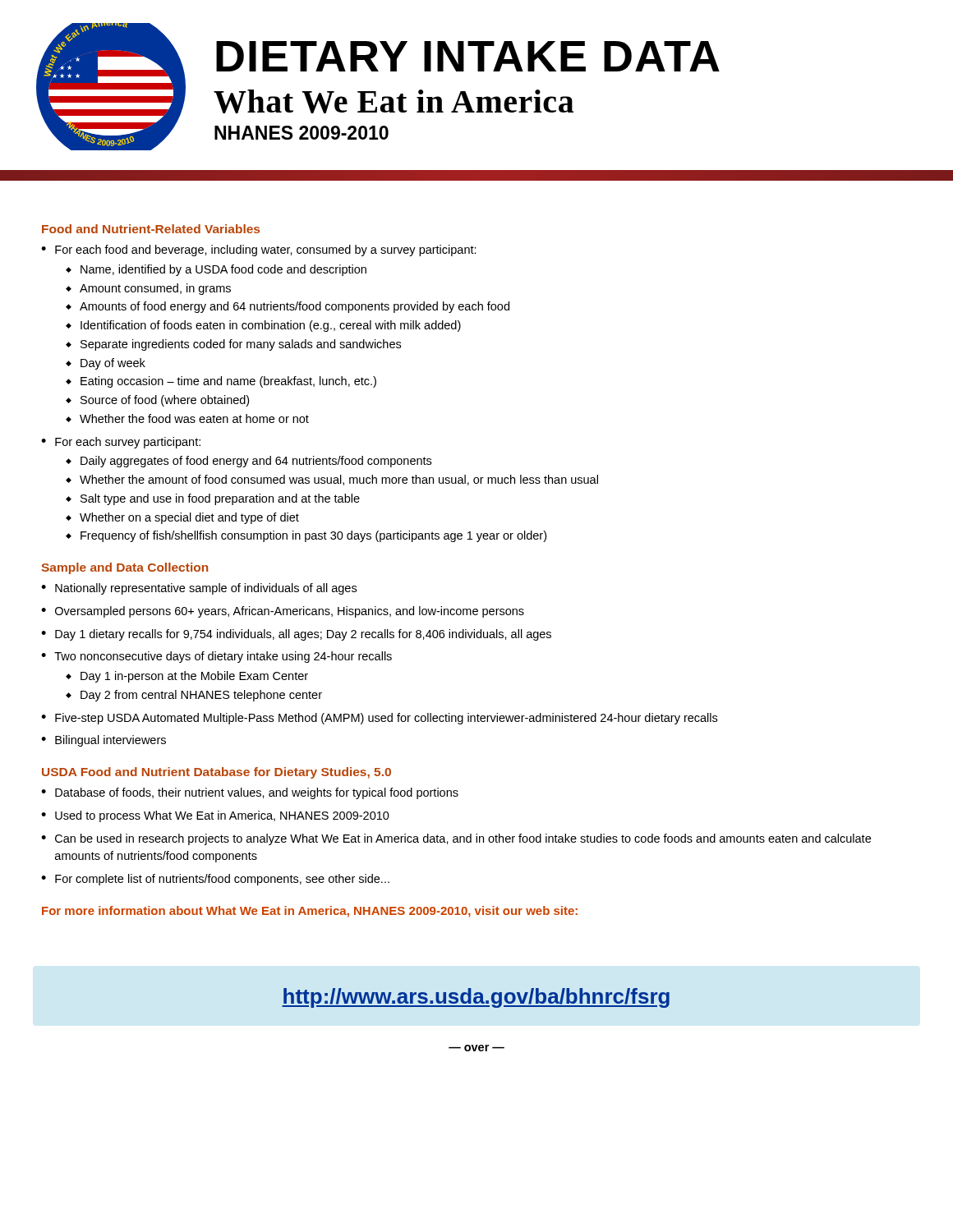Screen dimensions: 1232x953
Task: Locate the block of text that opens with "Amounts of food energy and 64 nutrients/food components"
Action: tap(496, 307)
